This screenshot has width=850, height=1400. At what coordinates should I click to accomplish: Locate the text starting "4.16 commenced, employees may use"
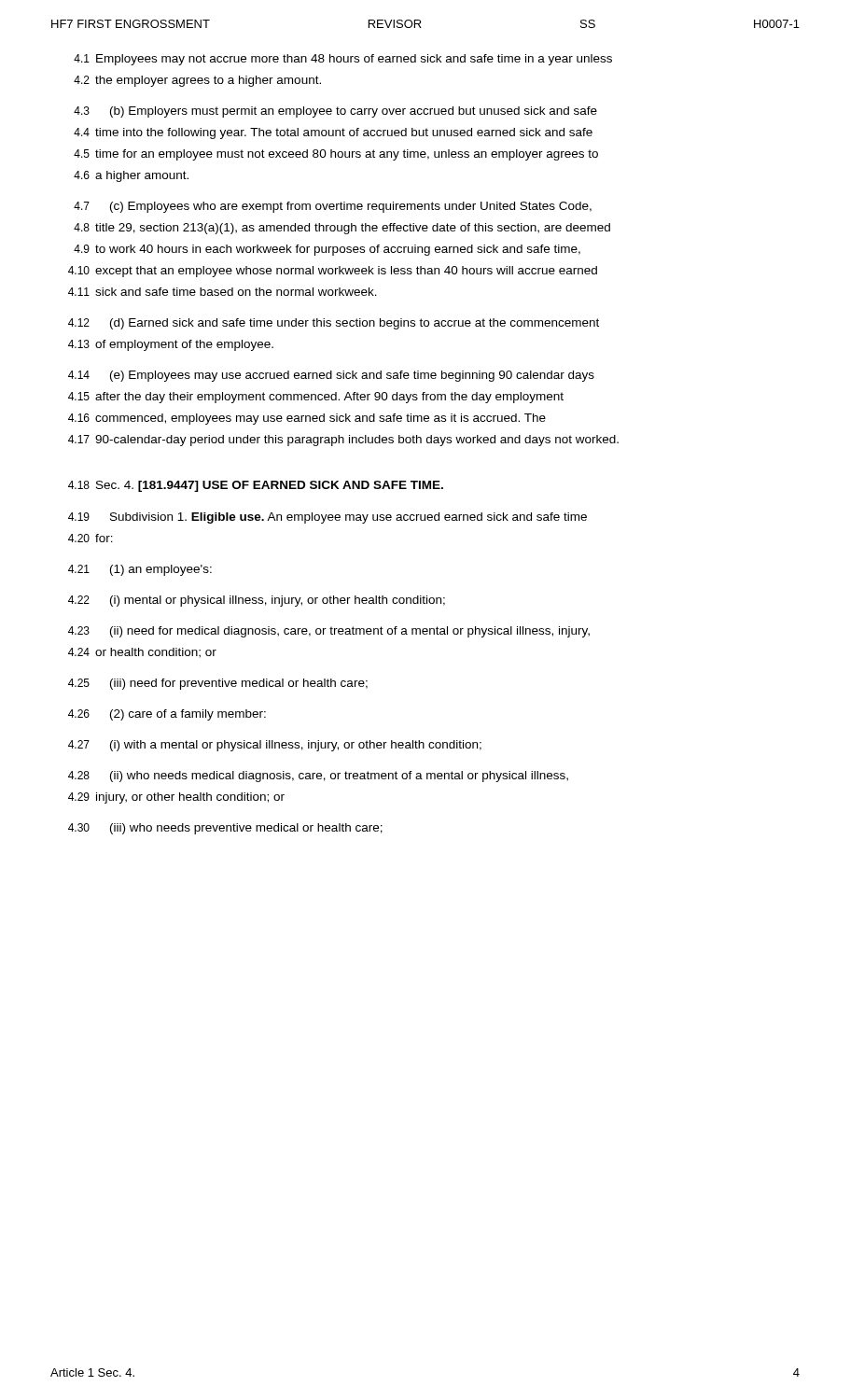click(425, 419)
